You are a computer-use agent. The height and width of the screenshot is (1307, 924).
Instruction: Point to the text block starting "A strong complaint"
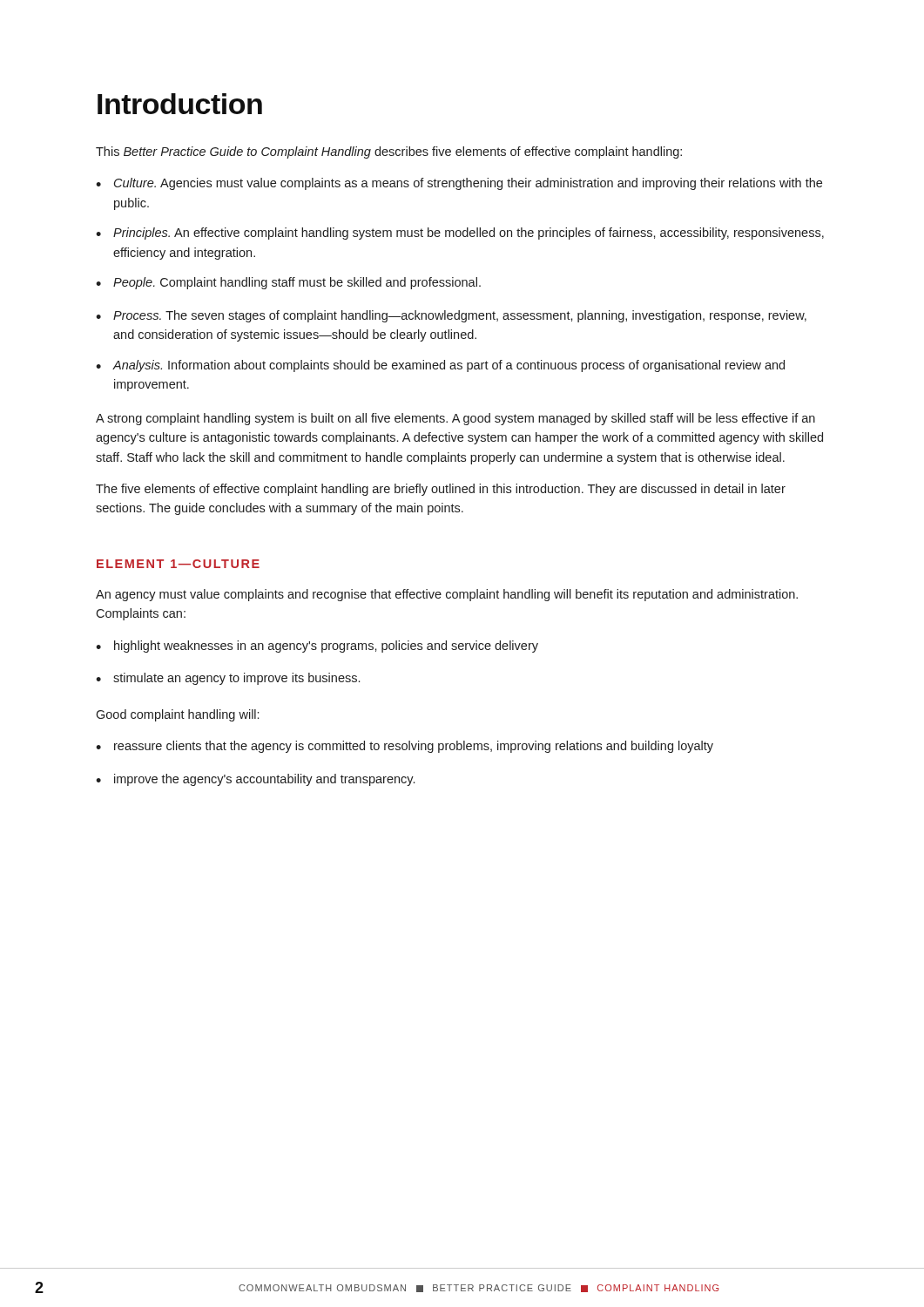pyautogui.click(x=462, y=438)
